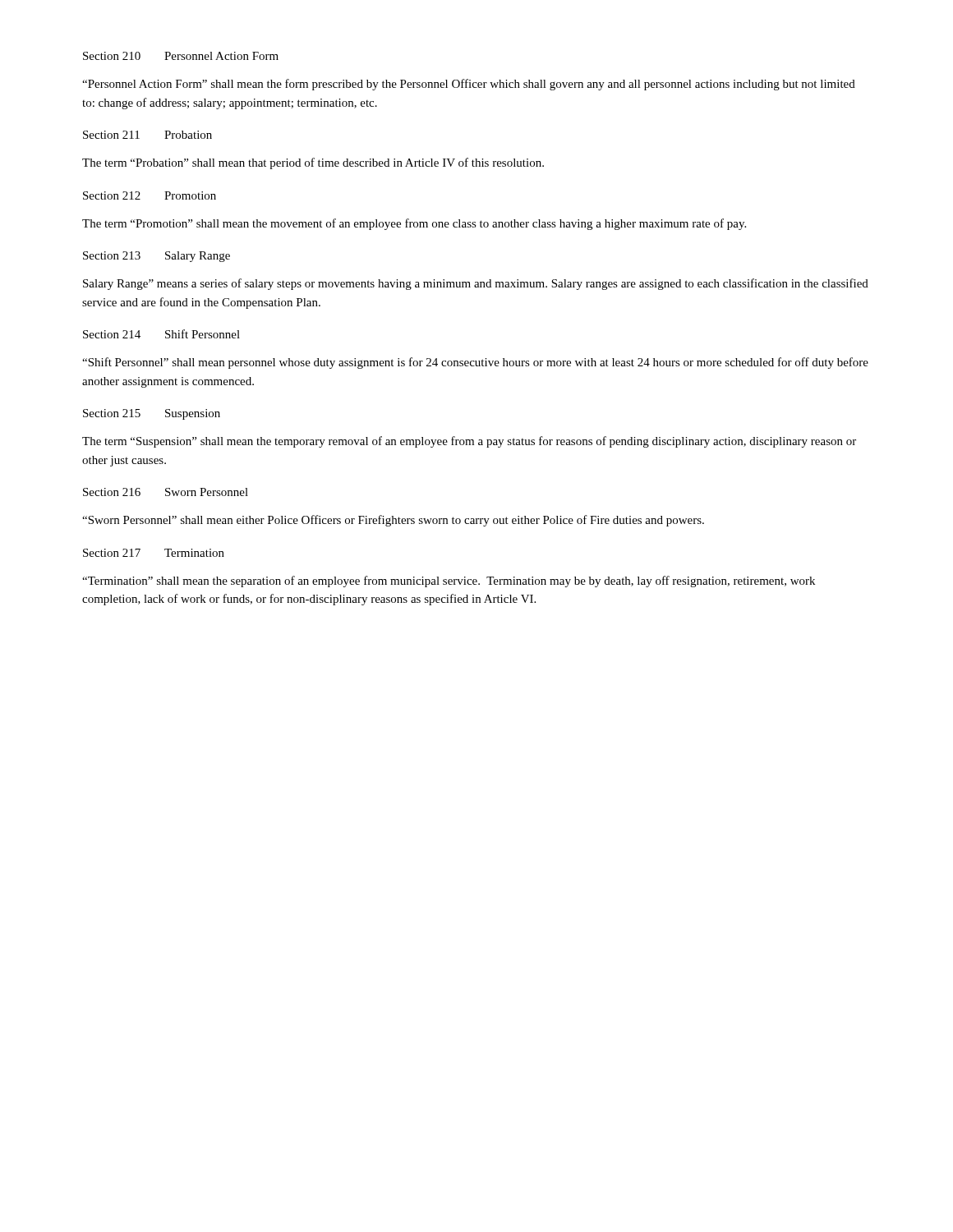The image size is (953, 1232).
Task: Select the section header that says "Section 211Probation"
Action: click(147, 135)
